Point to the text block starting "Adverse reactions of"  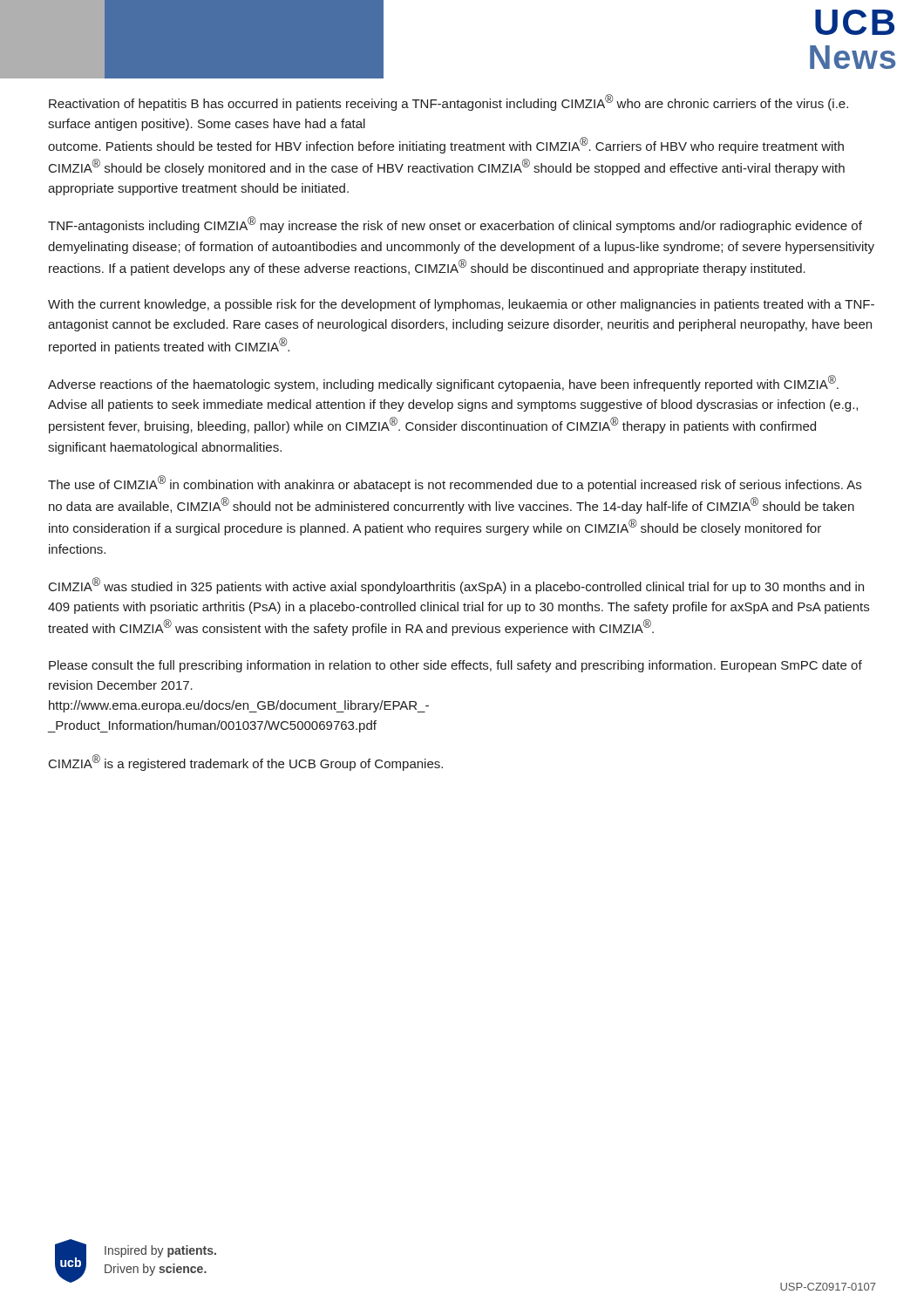tap(453, 414)
